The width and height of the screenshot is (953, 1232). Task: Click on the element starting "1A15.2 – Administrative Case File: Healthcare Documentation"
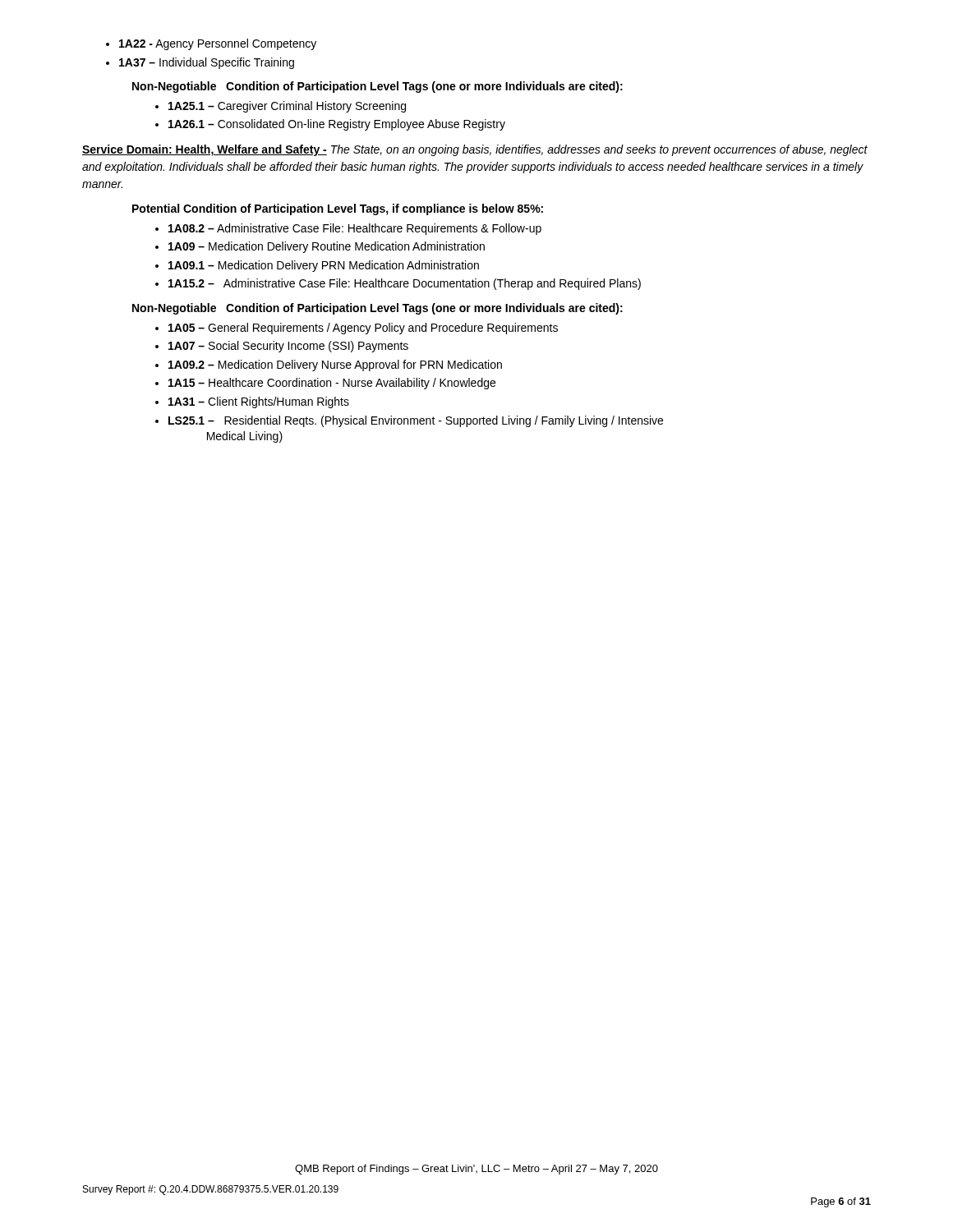pyautogui.click(x=405, y=284)
